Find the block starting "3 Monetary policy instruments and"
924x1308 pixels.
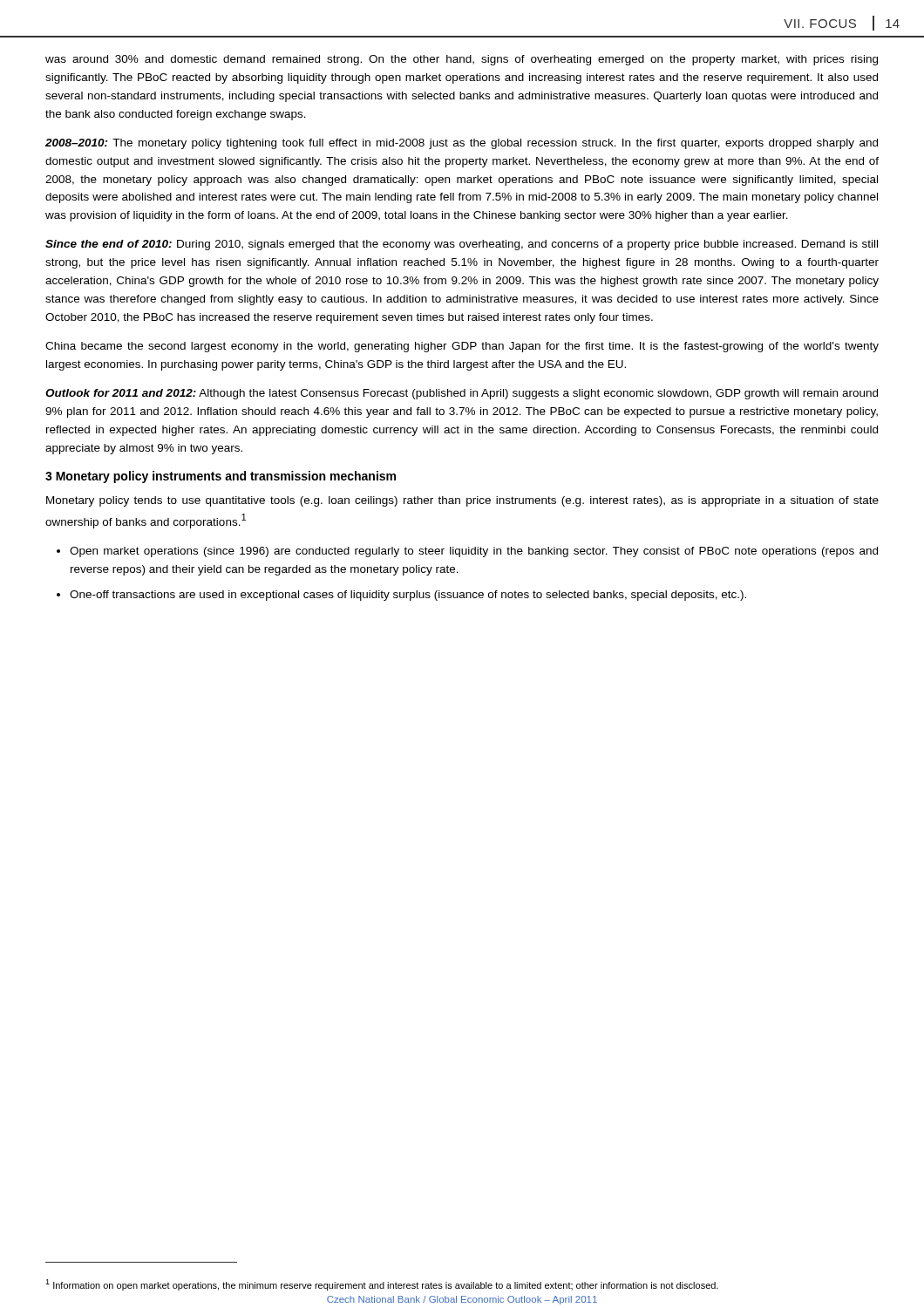(221, 477)
